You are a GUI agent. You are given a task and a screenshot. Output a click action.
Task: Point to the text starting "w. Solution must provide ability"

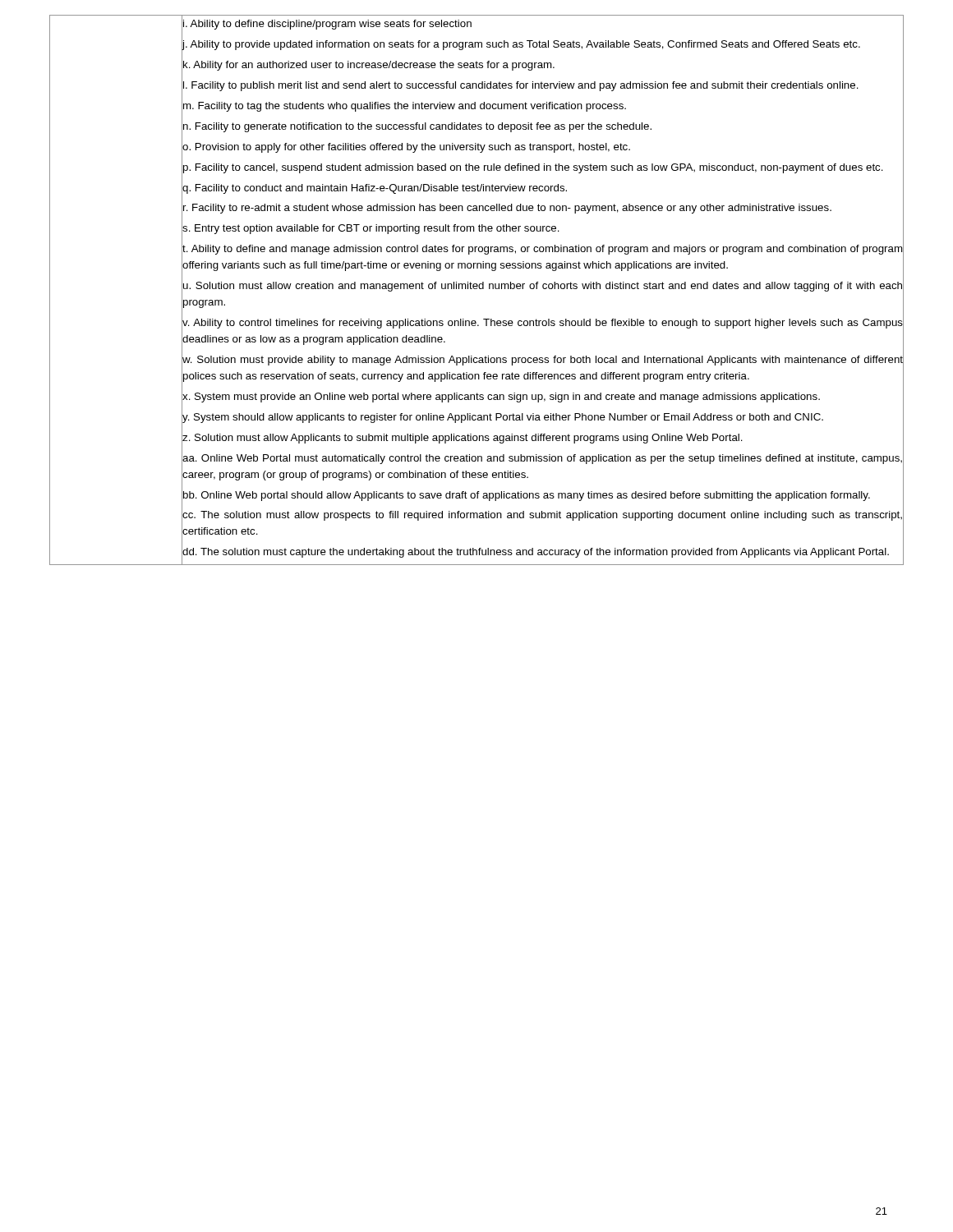point(543,367)
